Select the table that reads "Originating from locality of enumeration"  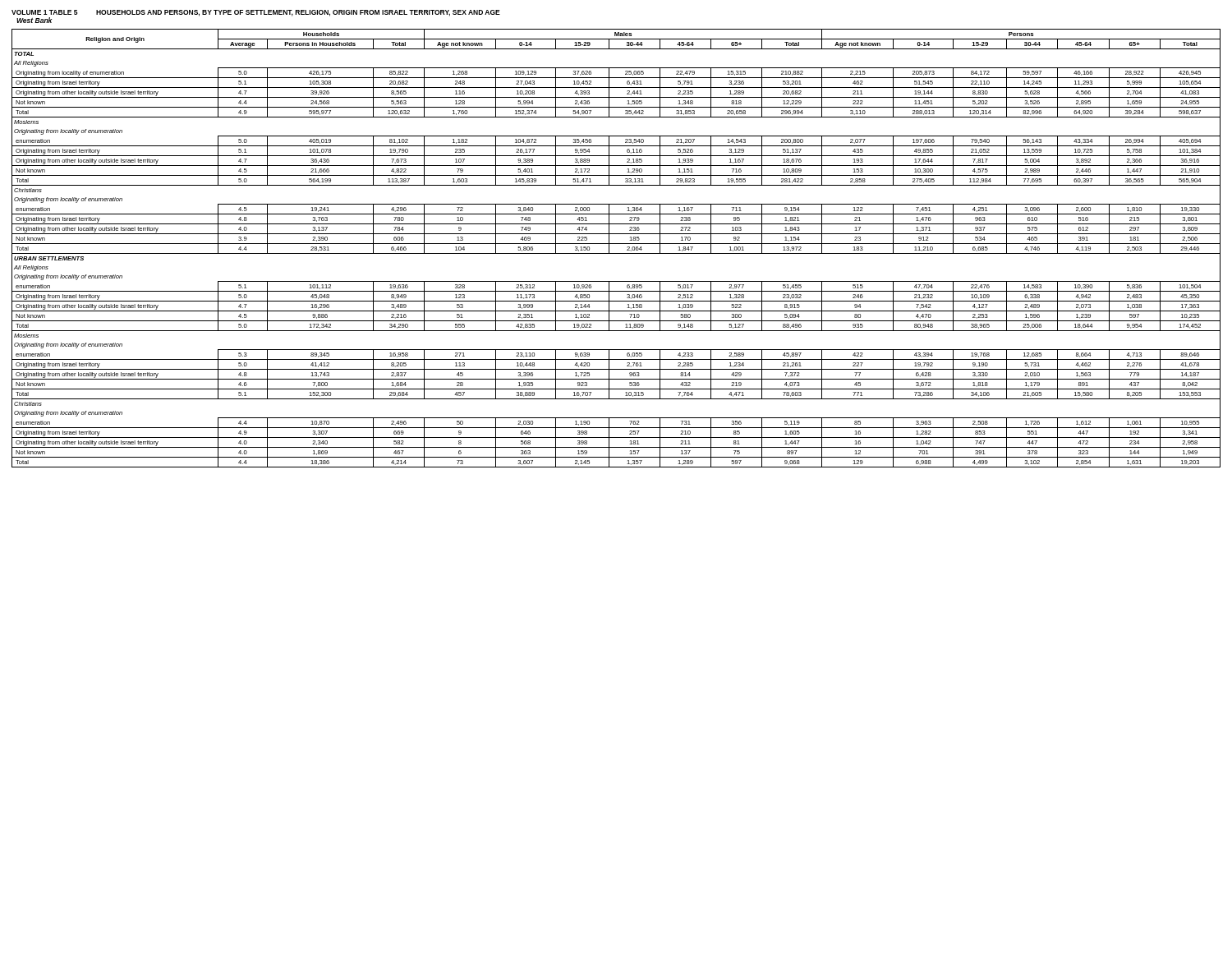616,248
